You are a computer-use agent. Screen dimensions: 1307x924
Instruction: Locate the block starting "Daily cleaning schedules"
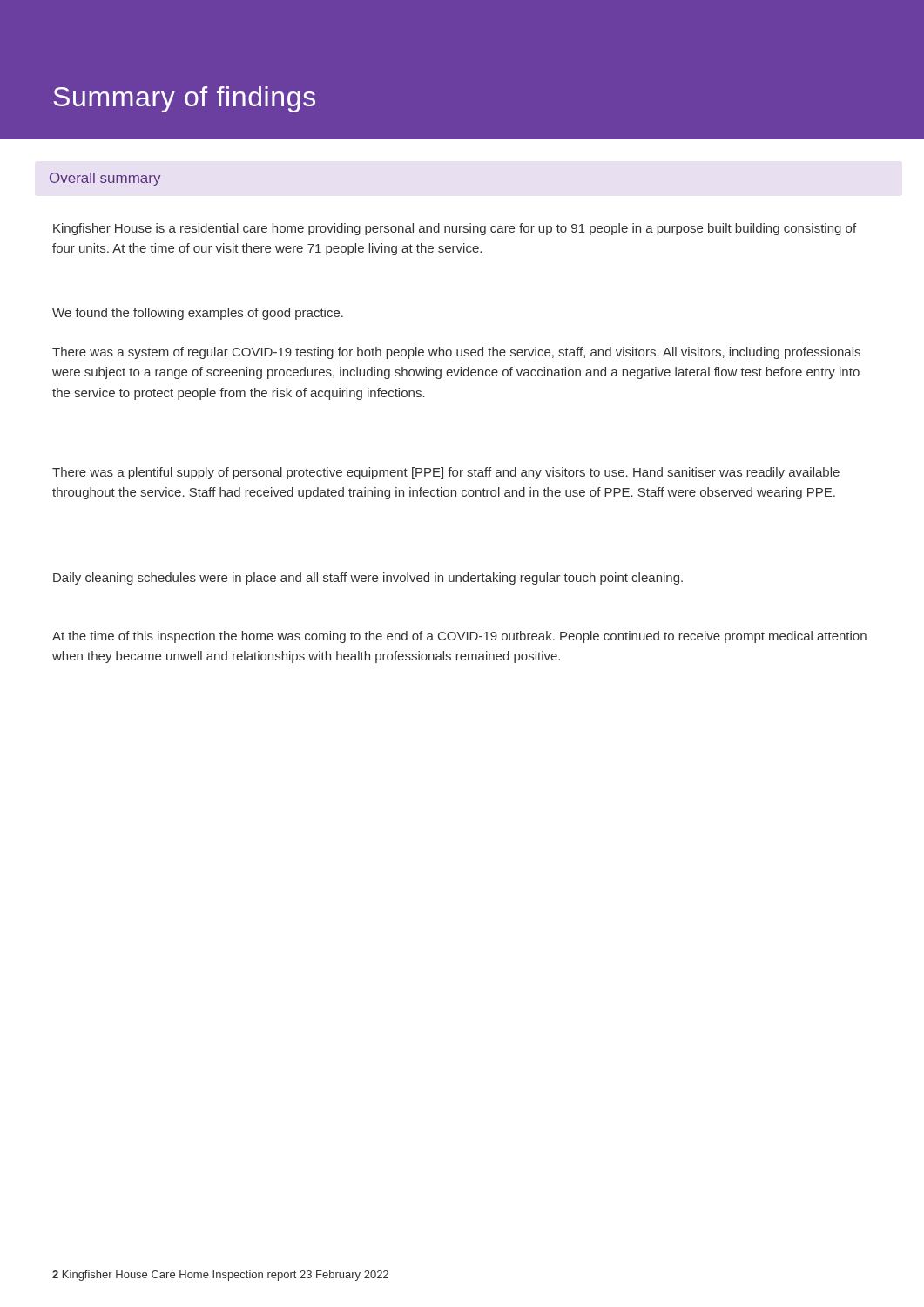click(368, 577)
